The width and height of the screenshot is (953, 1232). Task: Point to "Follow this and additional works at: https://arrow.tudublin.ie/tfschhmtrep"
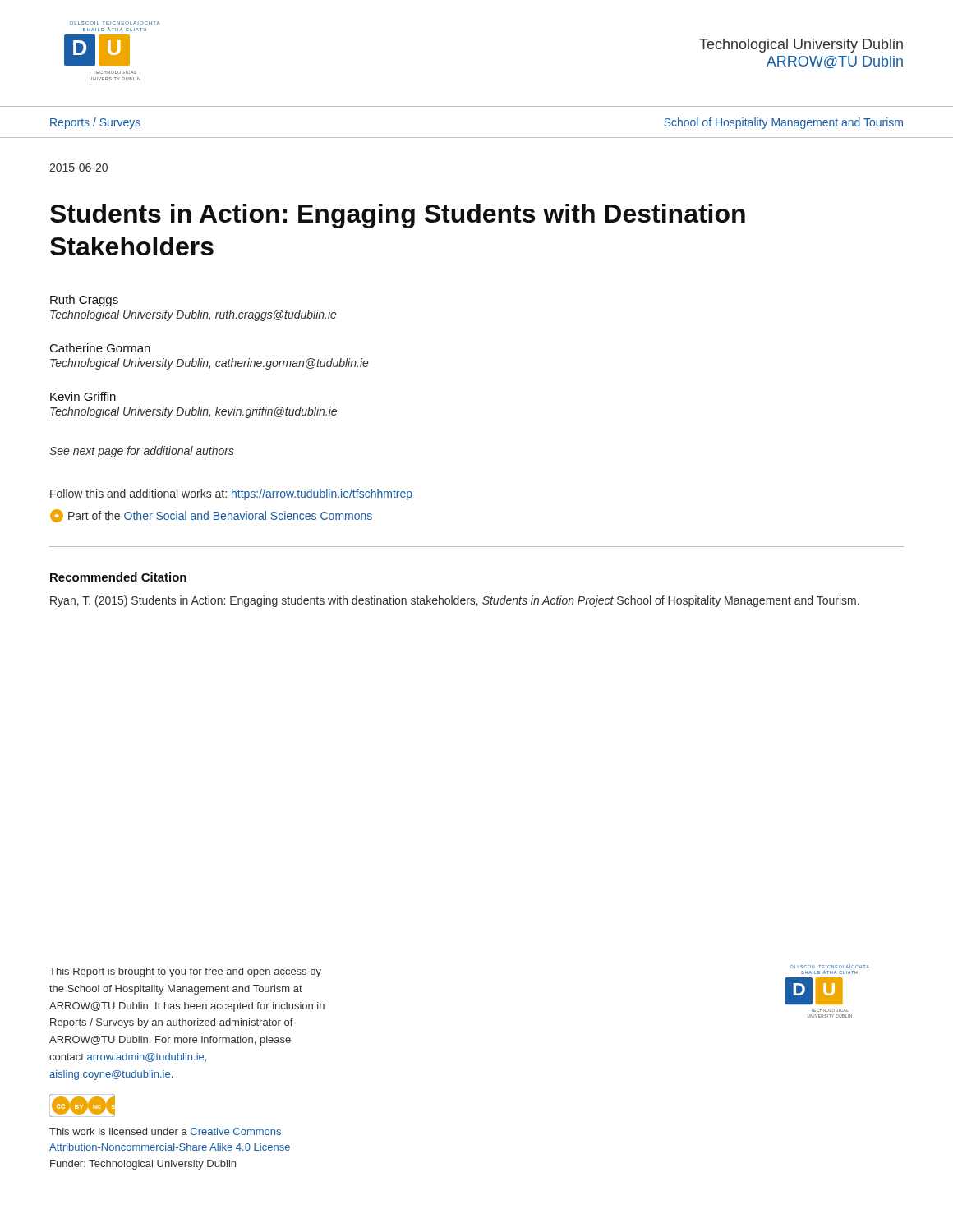click(x=231, y=494)
